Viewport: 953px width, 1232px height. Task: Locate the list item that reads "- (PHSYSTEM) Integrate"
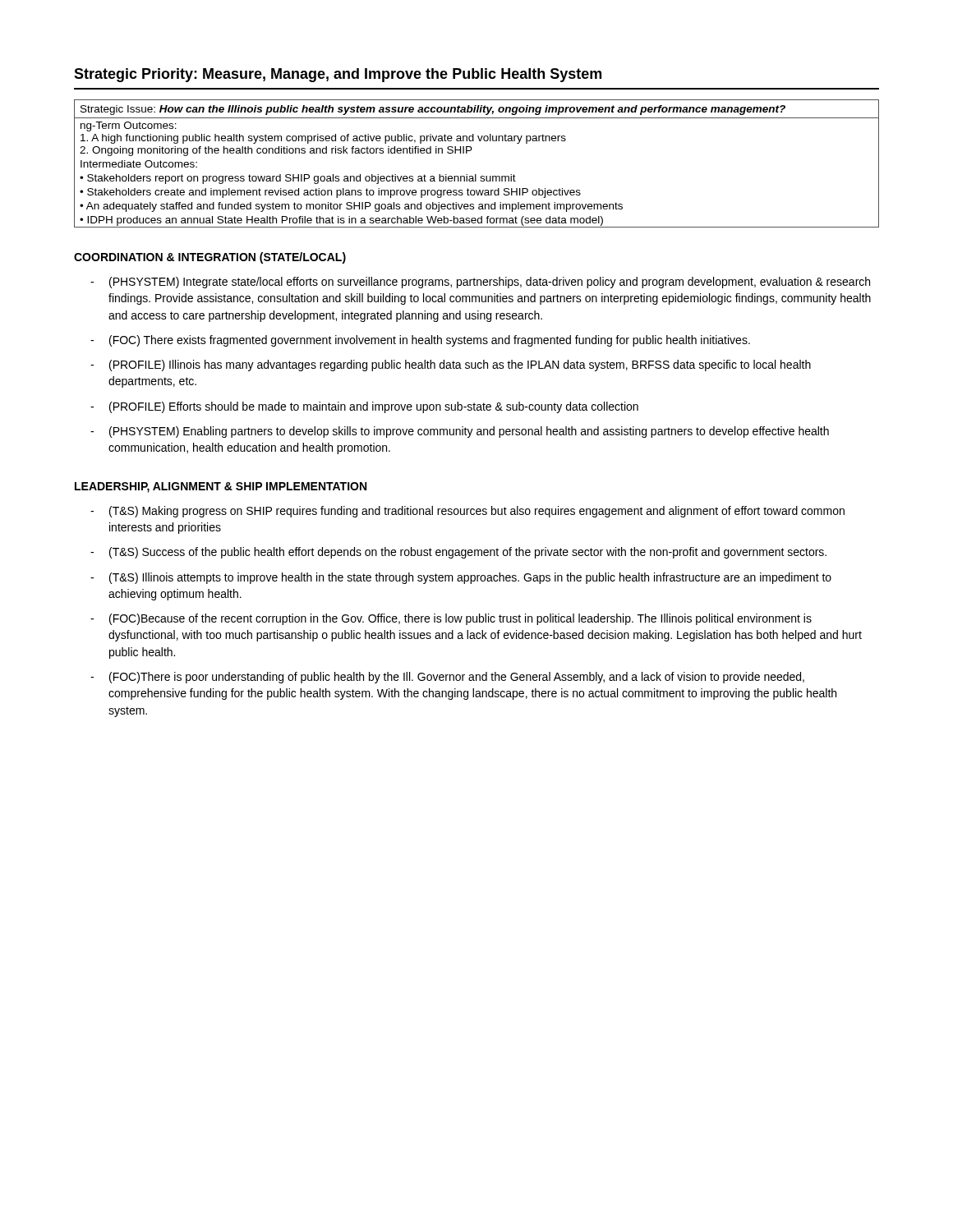click(485, 299)
